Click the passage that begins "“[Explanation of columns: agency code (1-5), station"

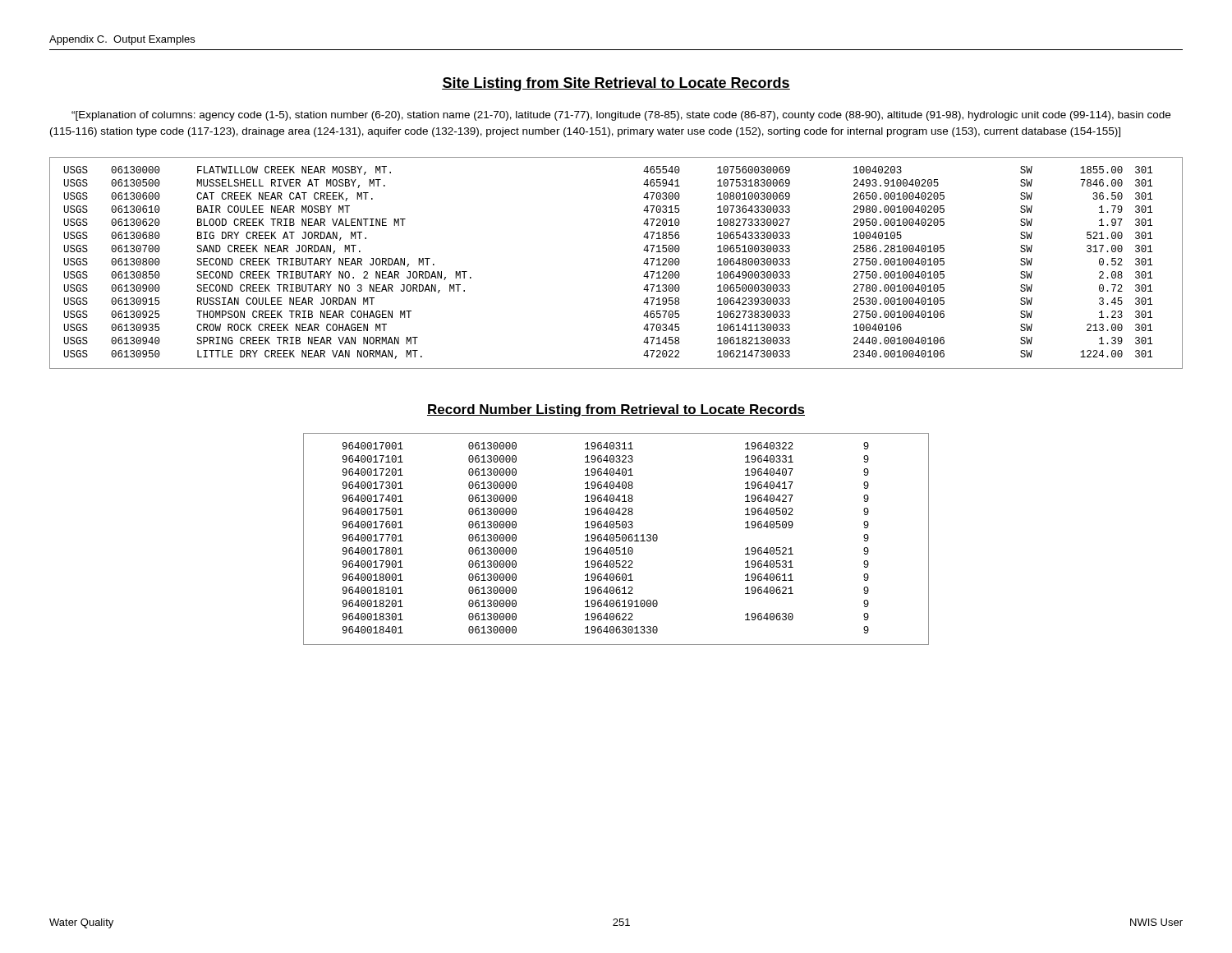[x=610, y=123]
